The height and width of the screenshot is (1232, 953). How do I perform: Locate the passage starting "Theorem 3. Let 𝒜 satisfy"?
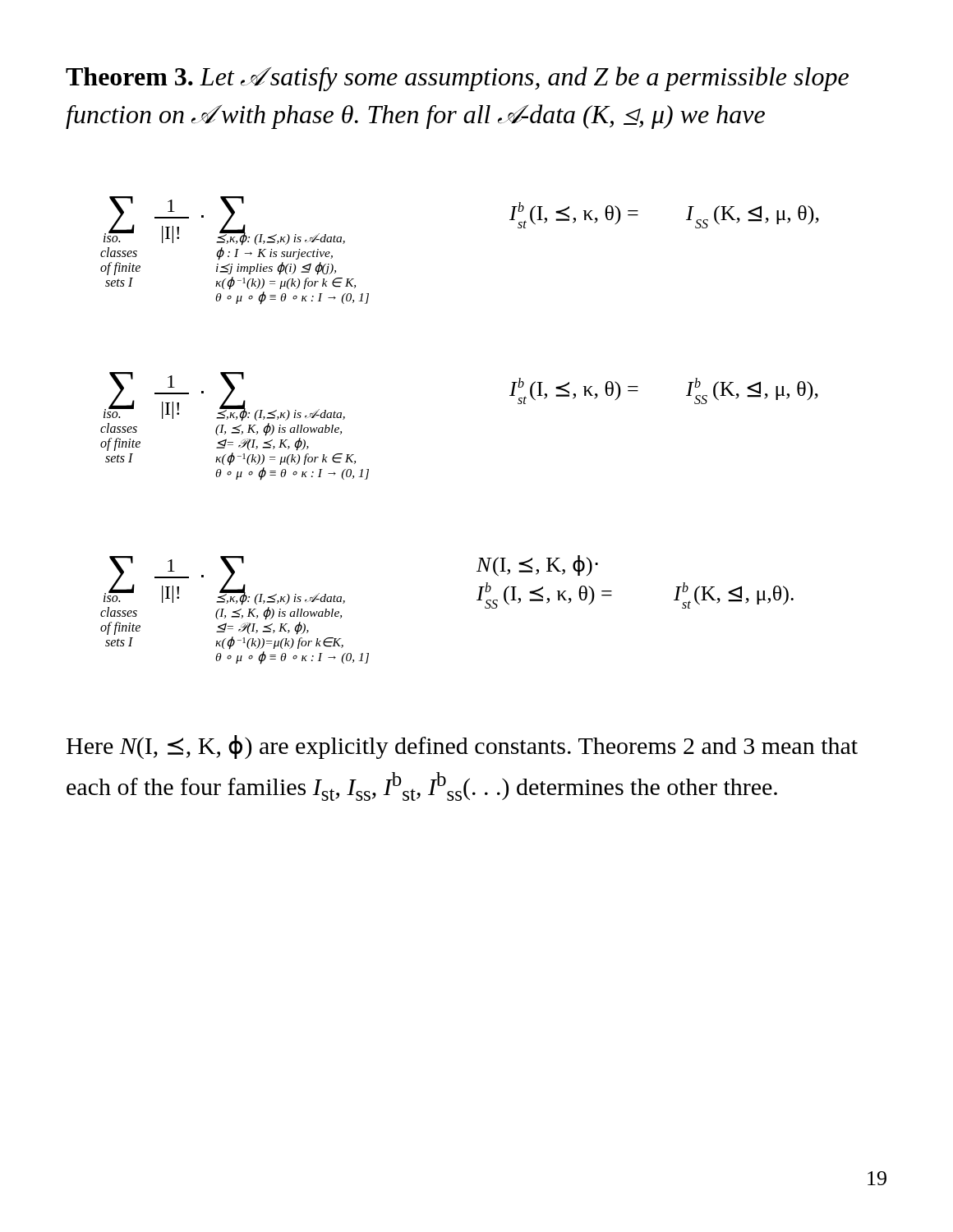click(x=457, y=95)
